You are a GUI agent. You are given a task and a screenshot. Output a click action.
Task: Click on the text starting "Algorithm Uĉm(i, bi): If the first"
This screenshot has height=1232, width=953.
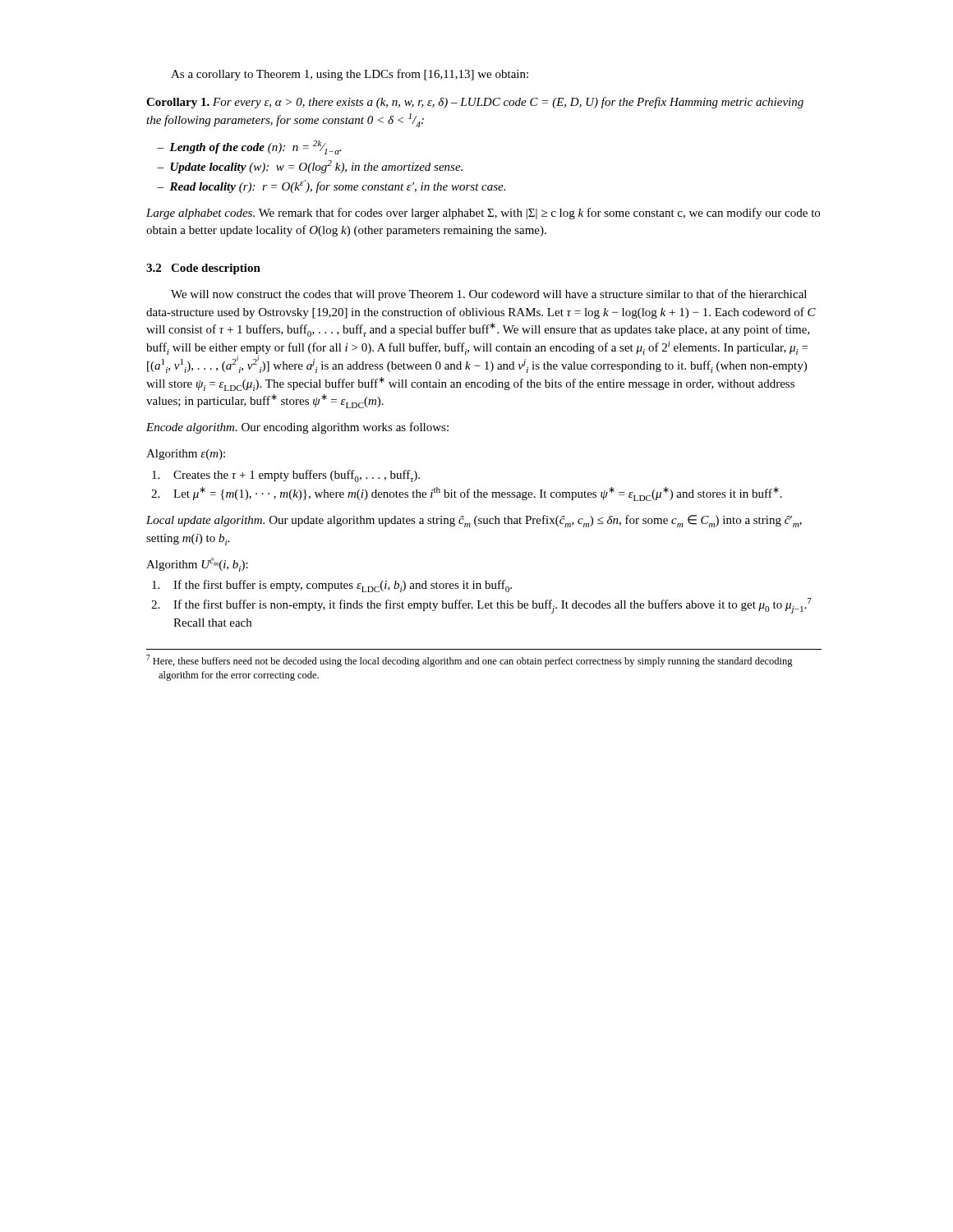click(484, 594)
